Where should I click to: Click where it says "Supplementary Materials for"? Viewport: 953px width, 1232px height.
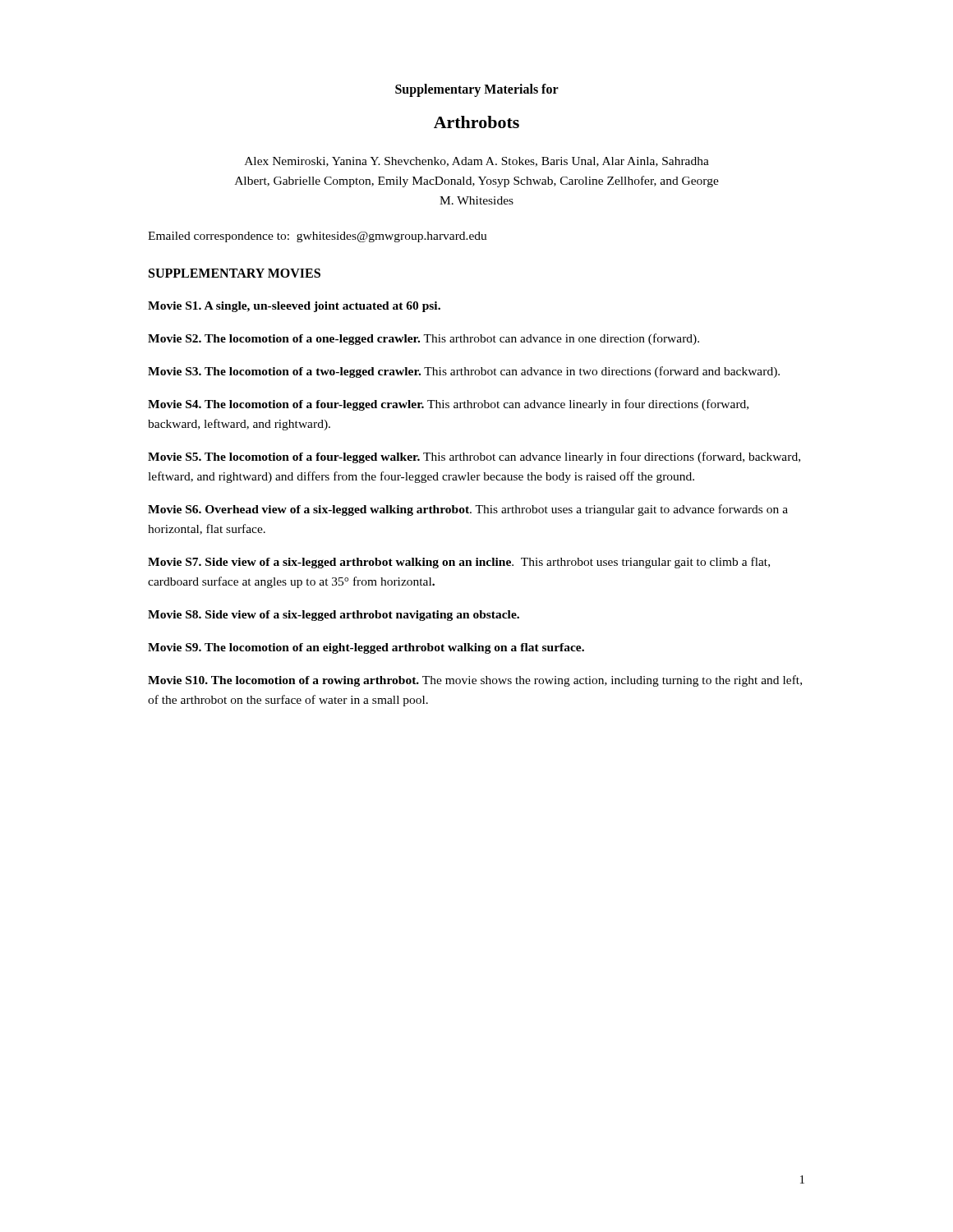(476, 89)
